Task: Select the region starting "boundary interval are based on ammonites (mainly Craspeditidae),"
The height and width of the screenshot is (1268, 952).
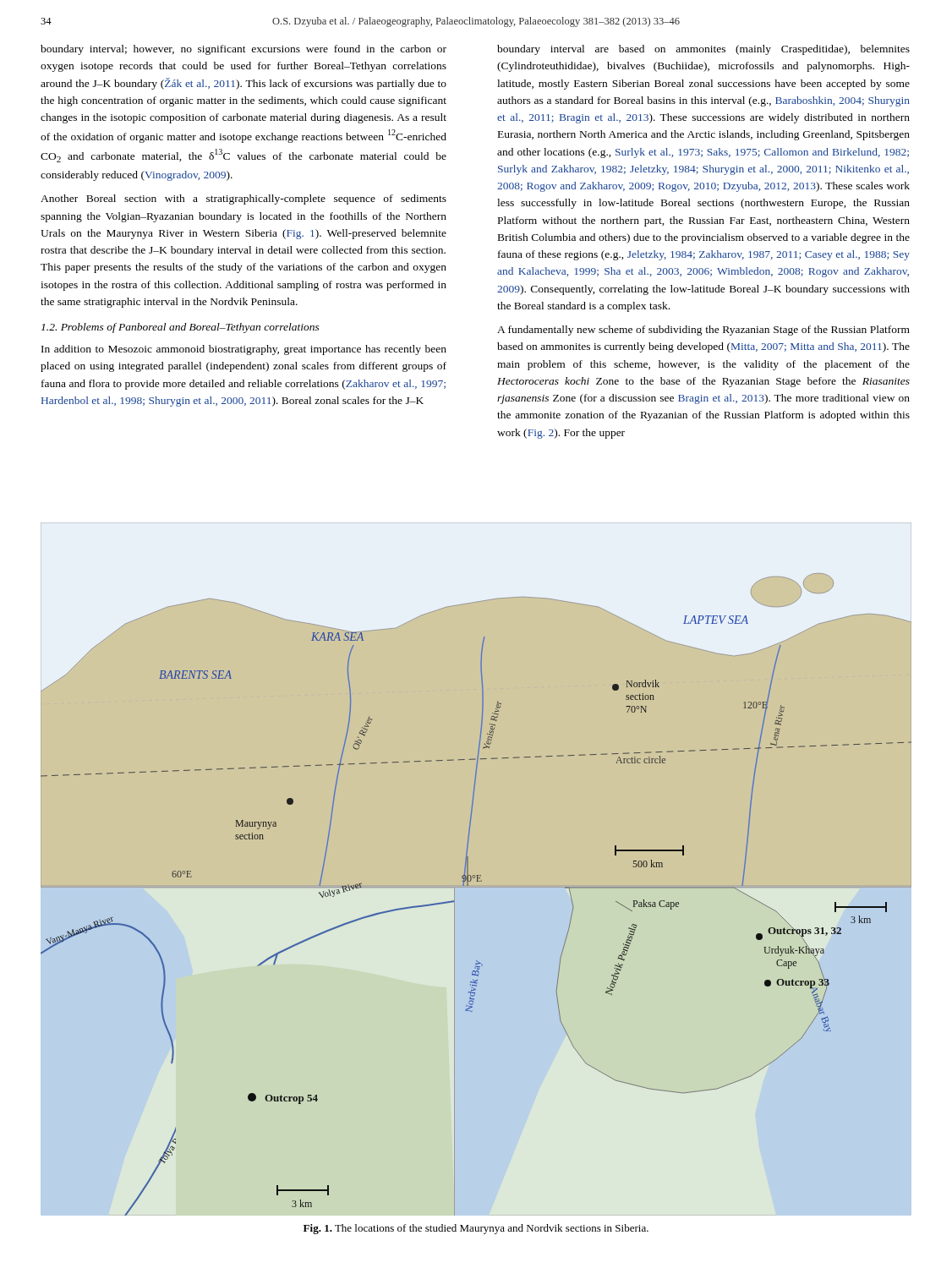Action: [703, 178]
